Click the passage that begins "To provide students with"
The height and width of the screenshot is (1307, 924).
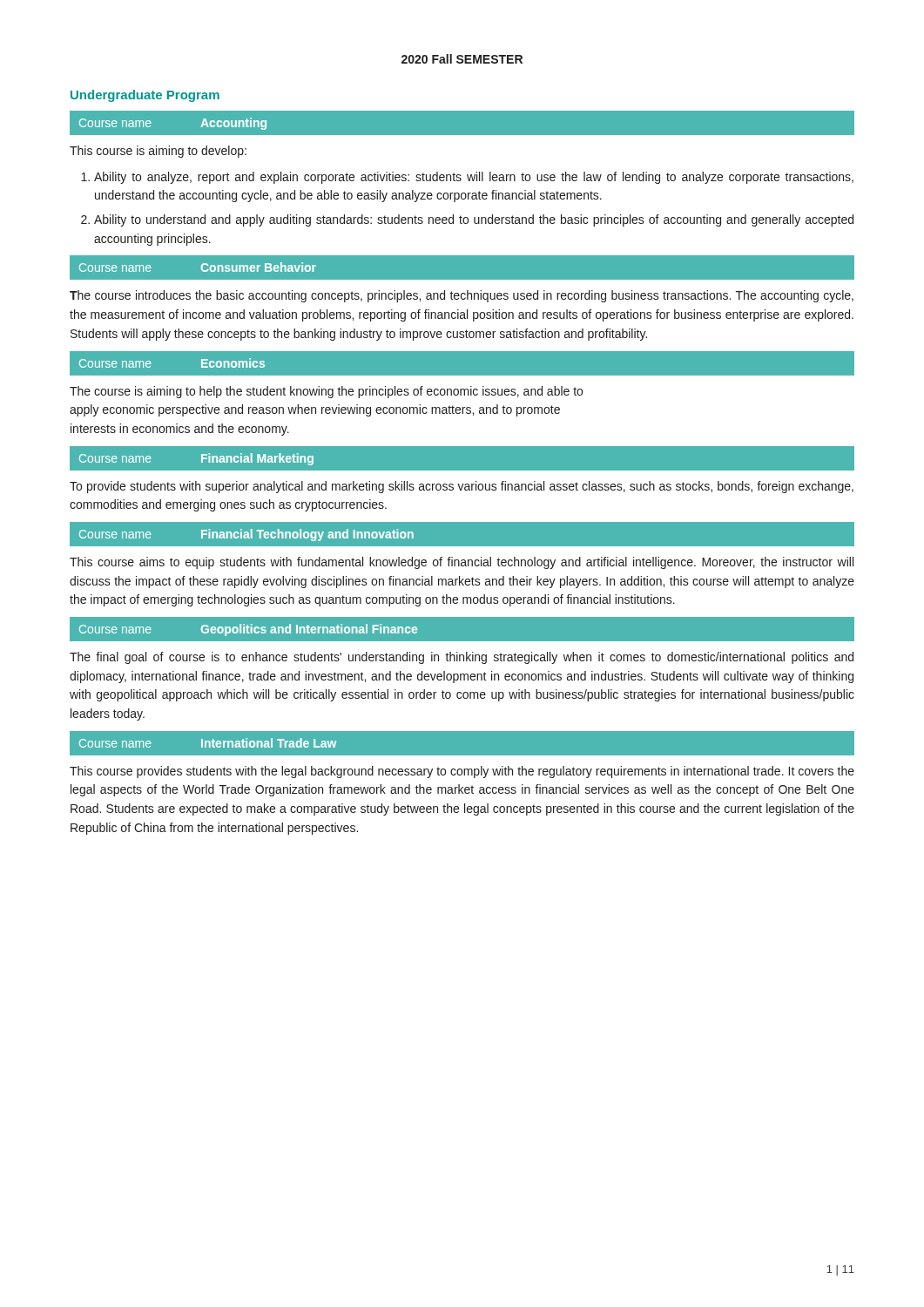[x=462, y=495]
